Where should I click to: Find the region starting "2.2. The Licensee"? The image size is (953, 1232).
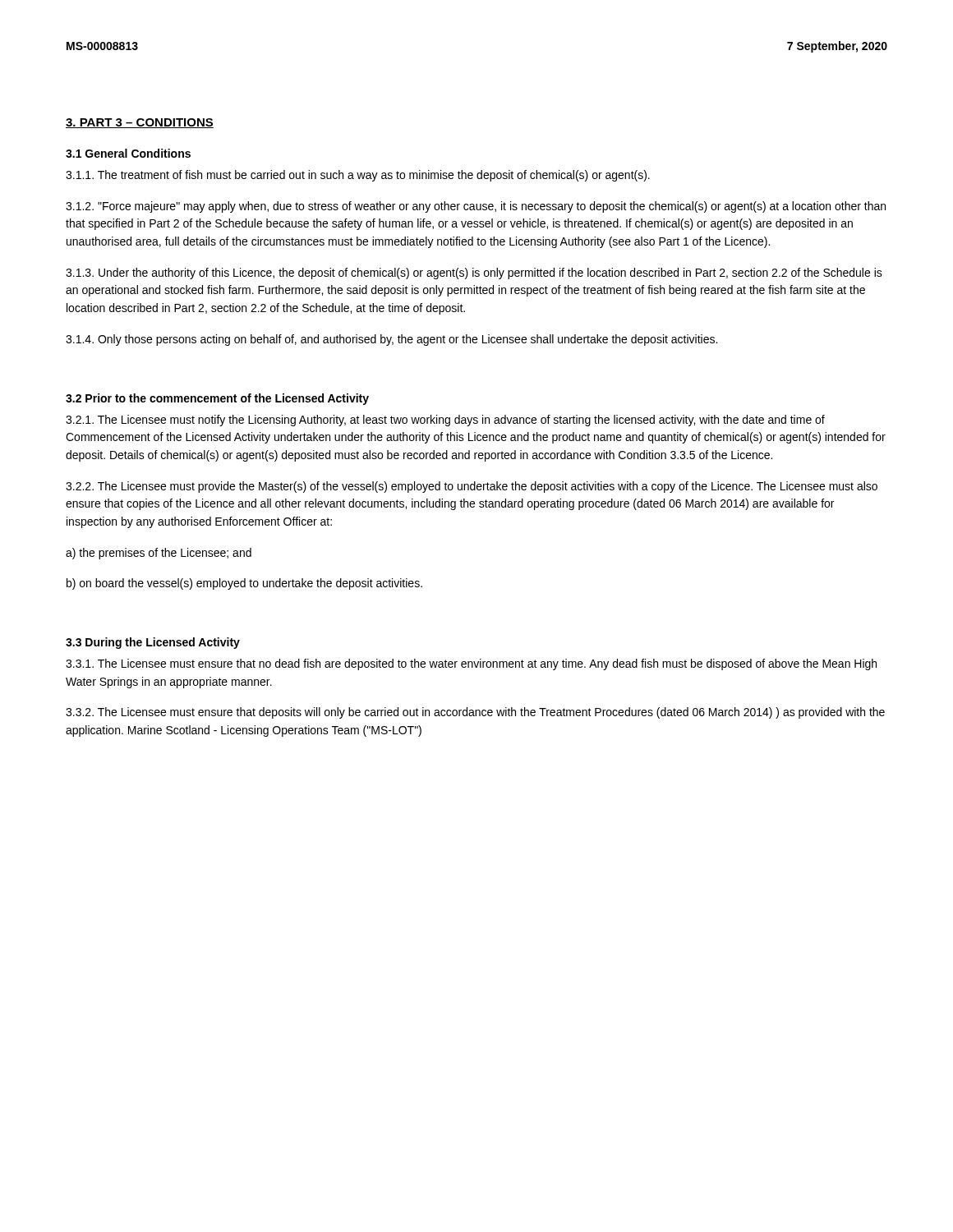click(x=472, y=504)
